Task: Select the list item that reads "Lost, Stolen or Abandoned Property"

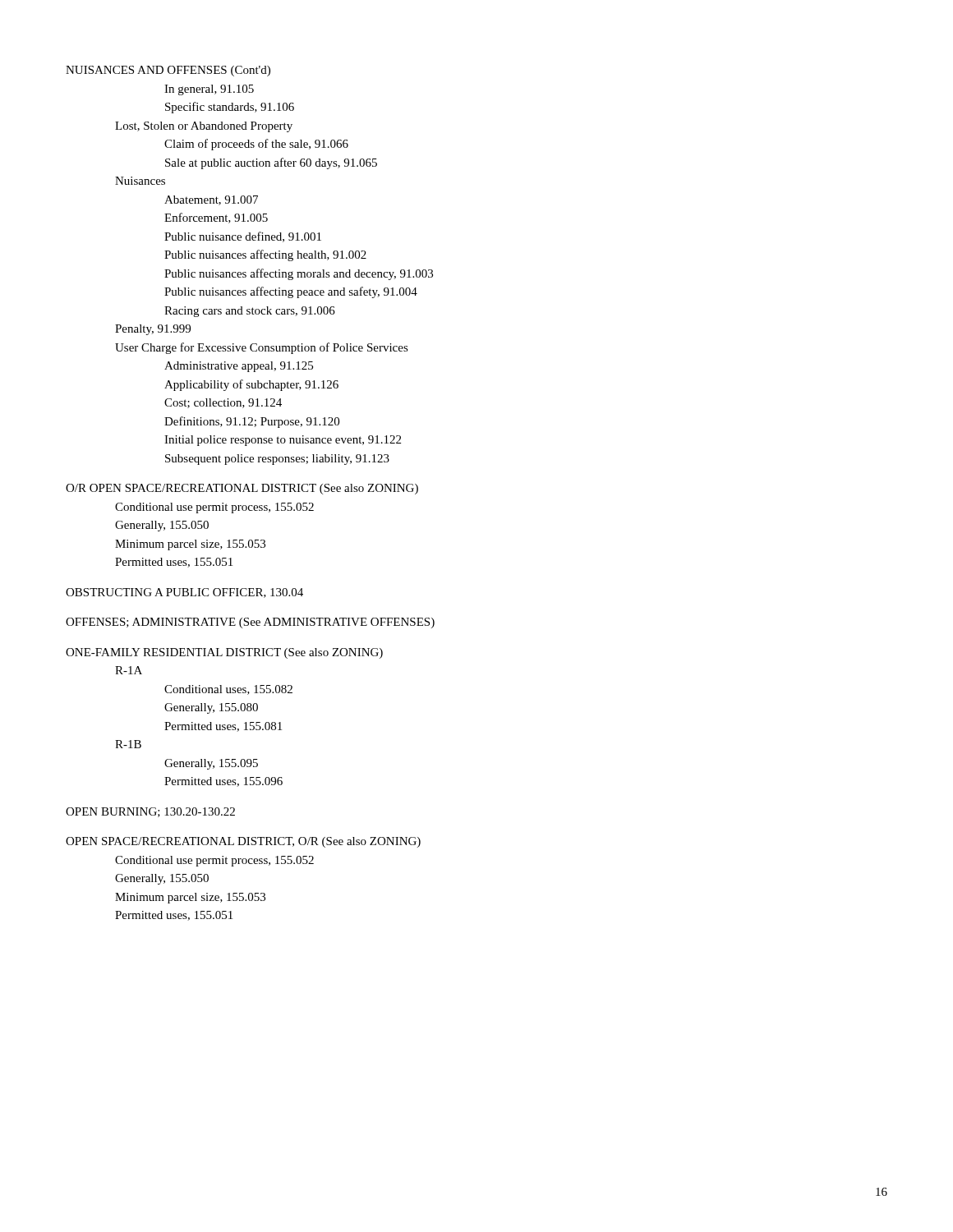Action: (204, 125)
